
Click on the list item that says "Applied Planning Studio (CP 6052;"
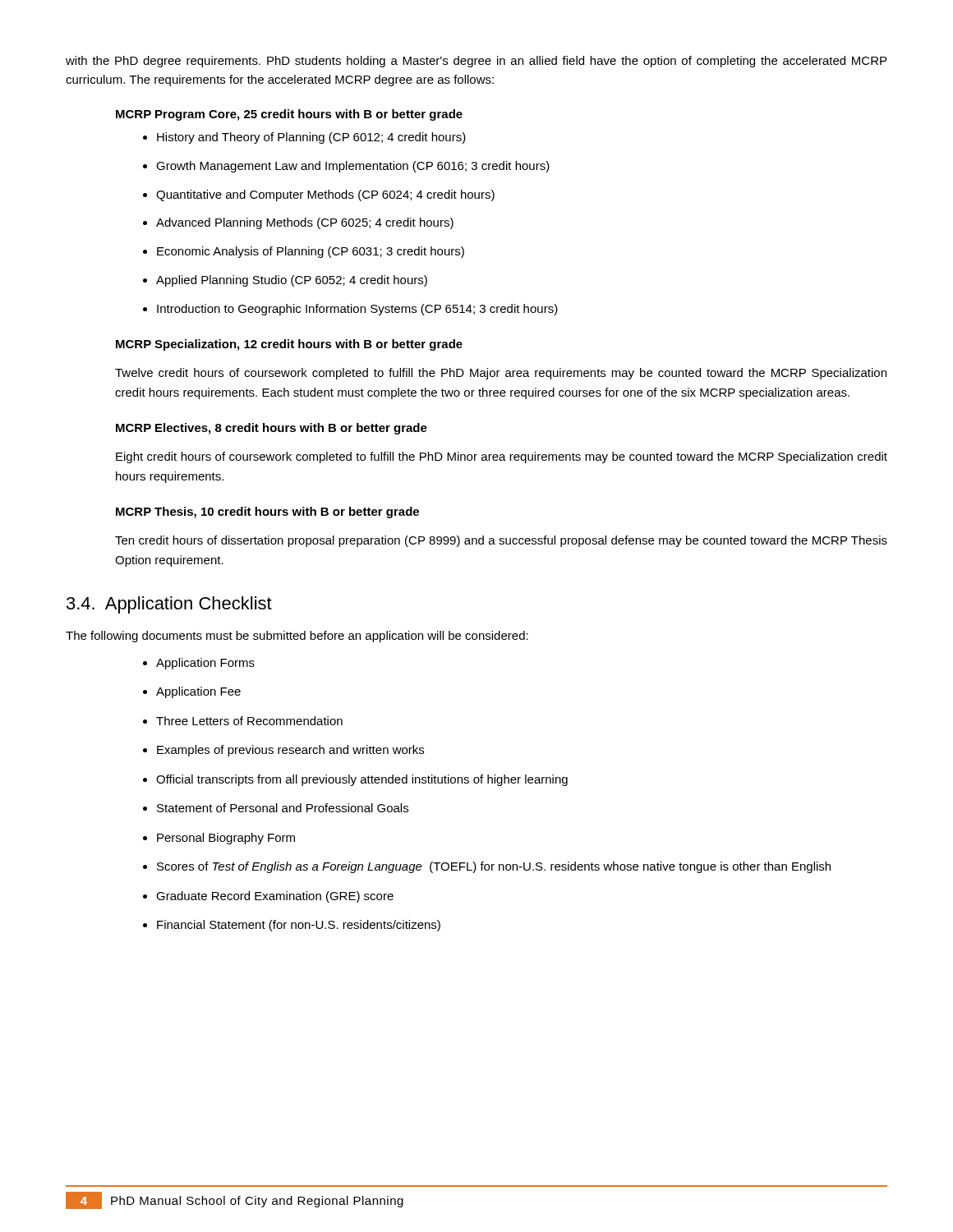(x=285, y=281)
